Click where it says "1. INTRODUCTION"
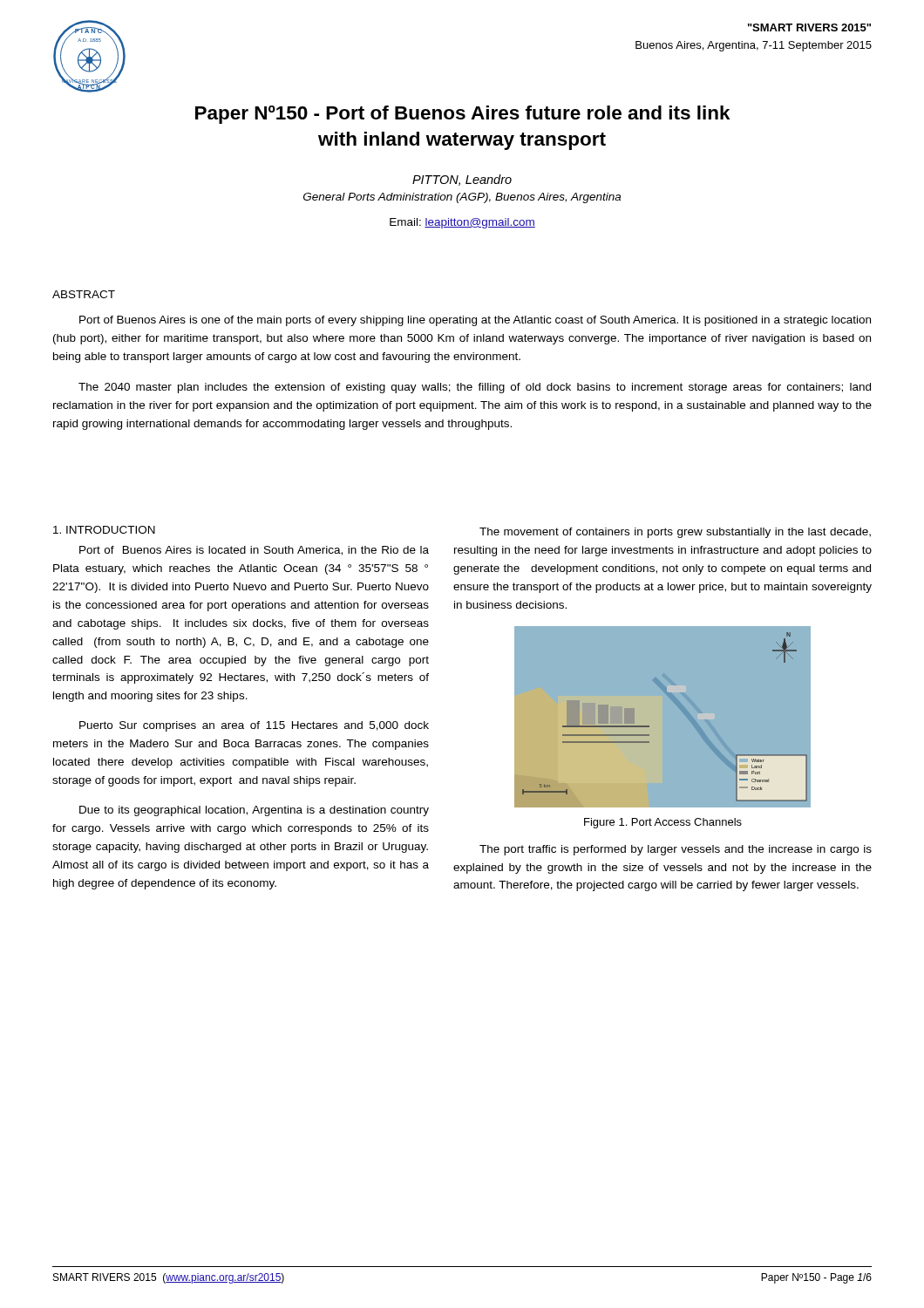The width and height of the screenshot is (924, 1308). pyautogui.click(x=104, y=530)
